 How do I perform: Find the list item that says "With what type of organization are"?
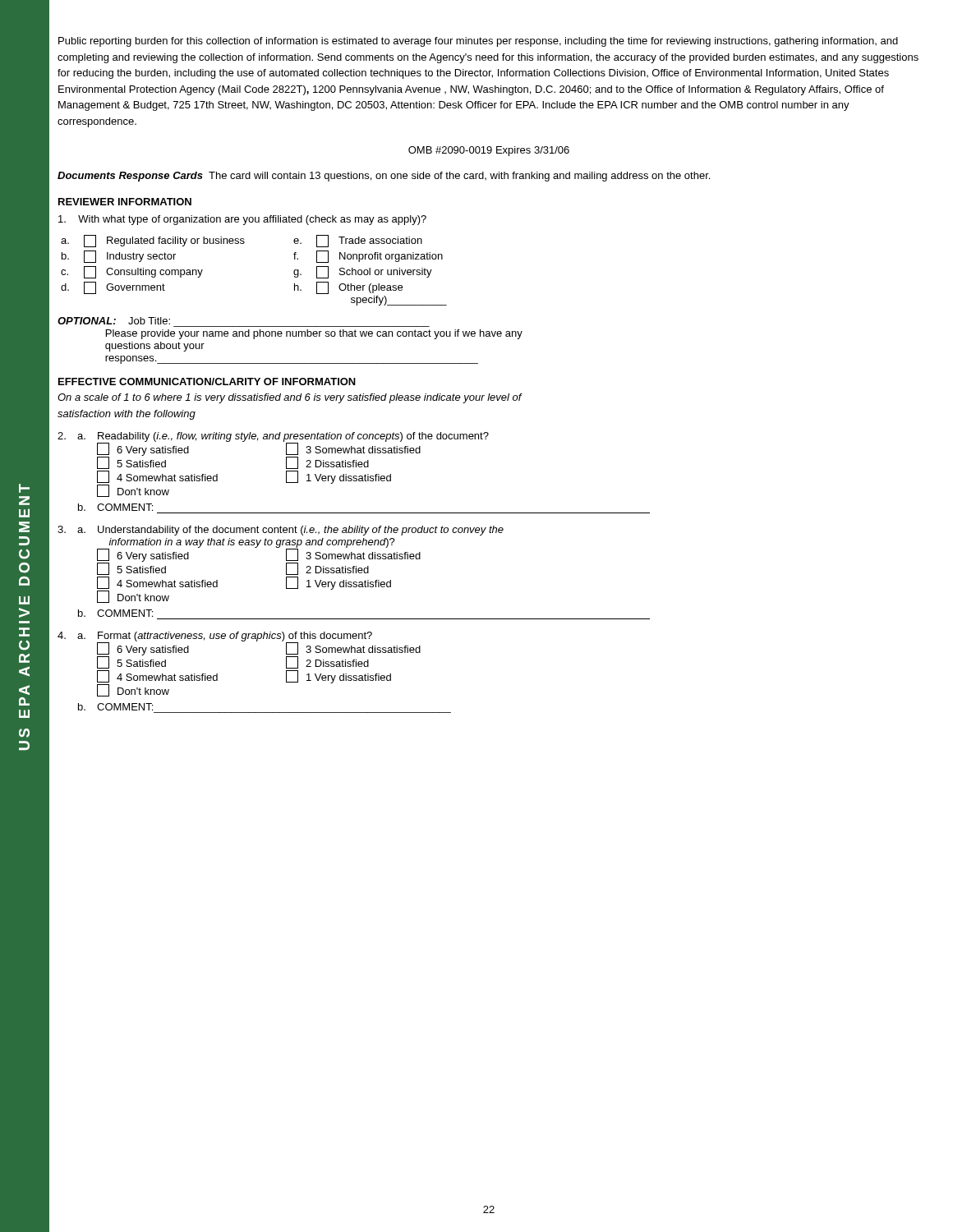(242, 218)
